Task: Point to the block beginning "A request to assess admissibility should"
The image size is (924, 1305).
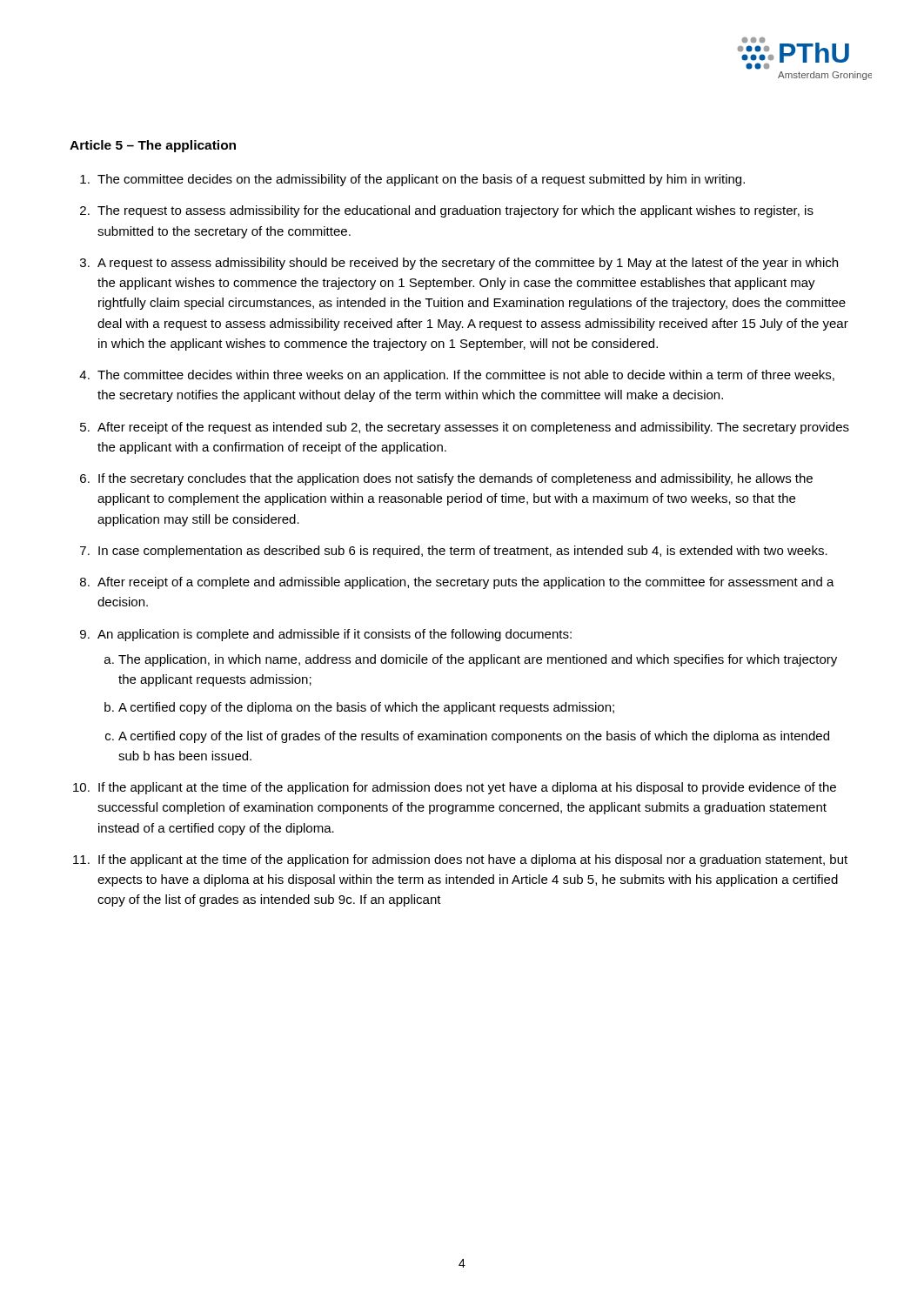Action: 473,303
